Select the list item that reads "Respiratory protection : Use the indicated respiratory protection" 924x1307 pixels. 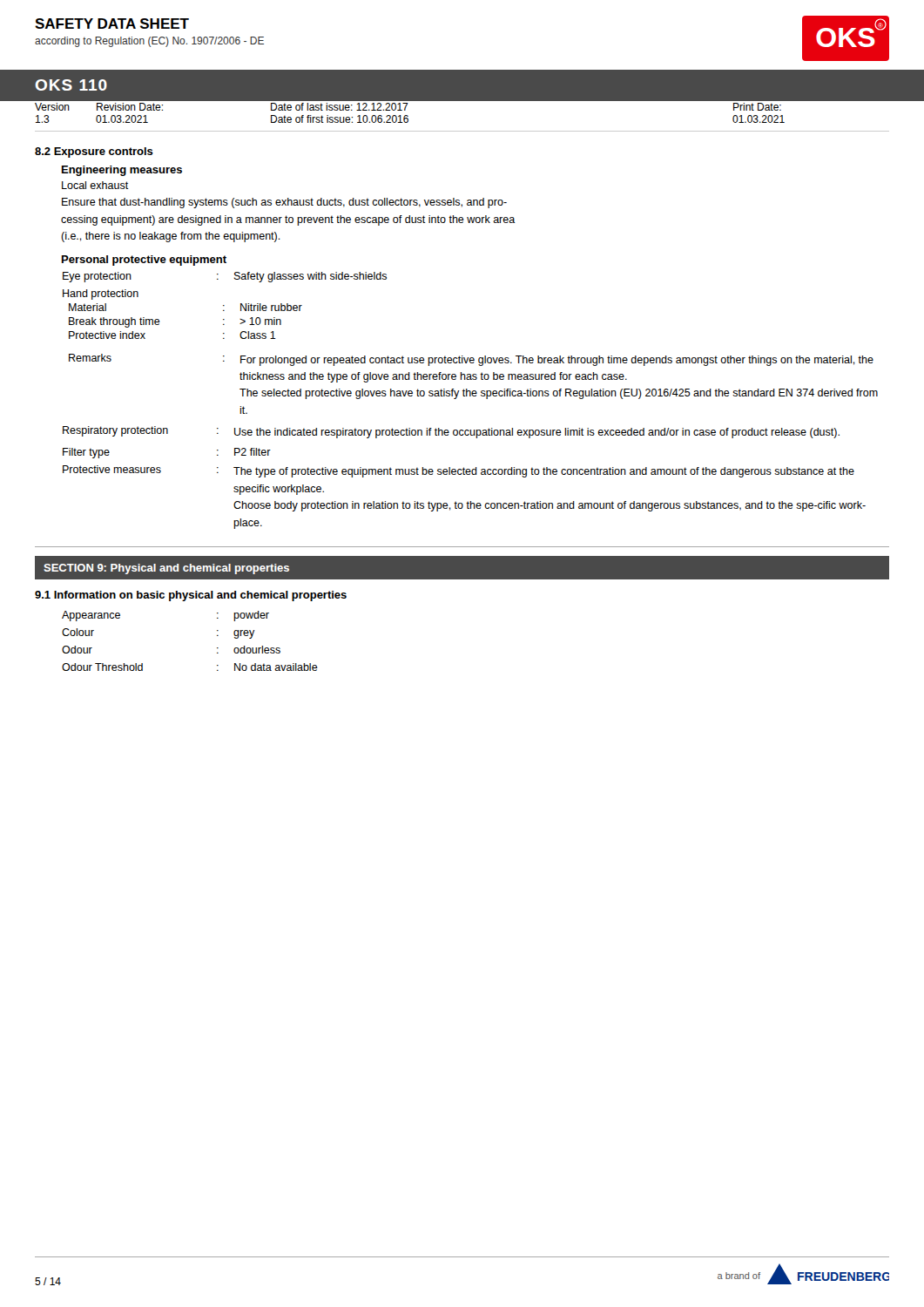click(475, 433)
